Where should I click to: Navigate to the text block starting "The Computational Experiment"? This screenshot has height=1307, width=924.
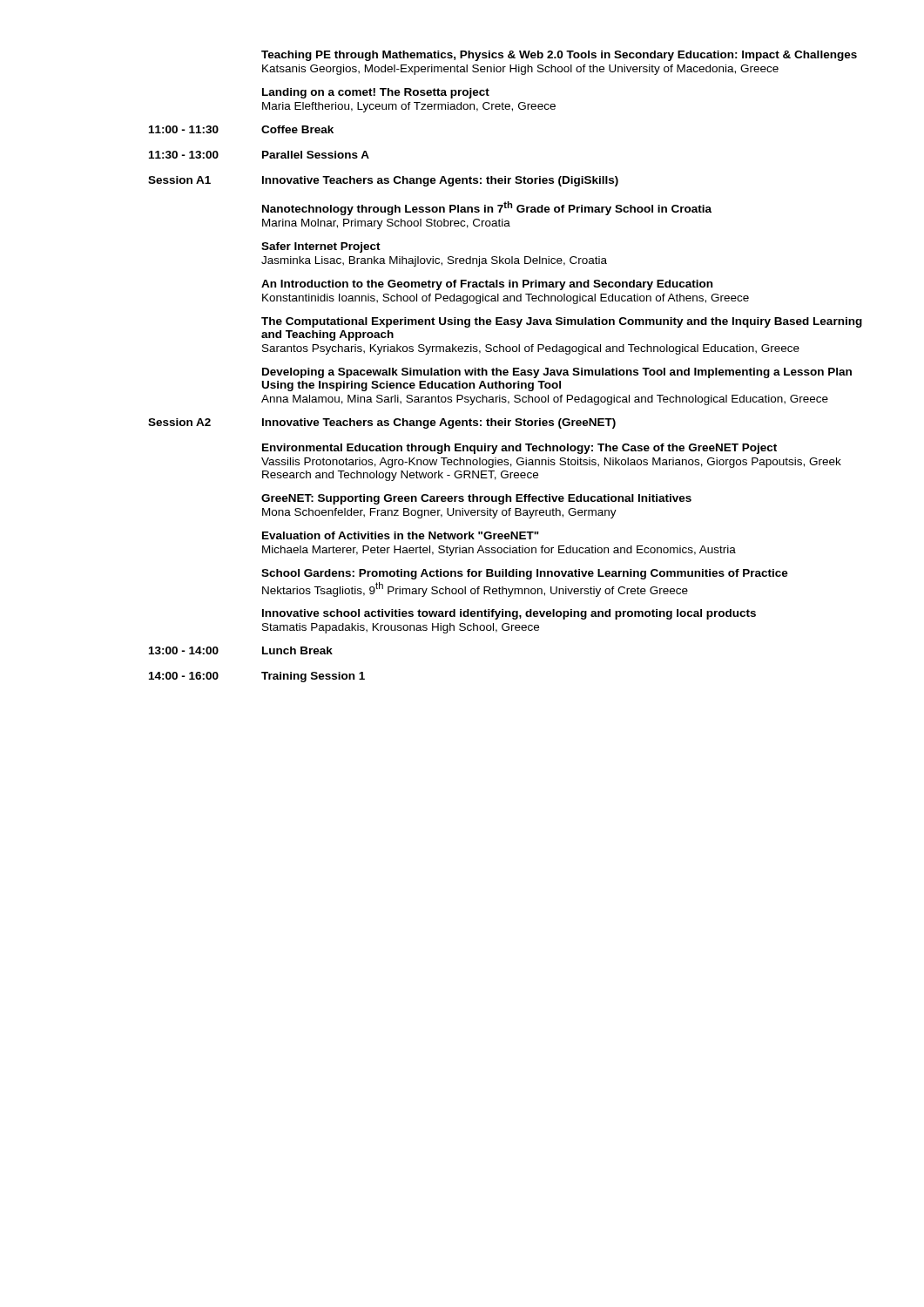pyautogui.click(x=562, y=334)
